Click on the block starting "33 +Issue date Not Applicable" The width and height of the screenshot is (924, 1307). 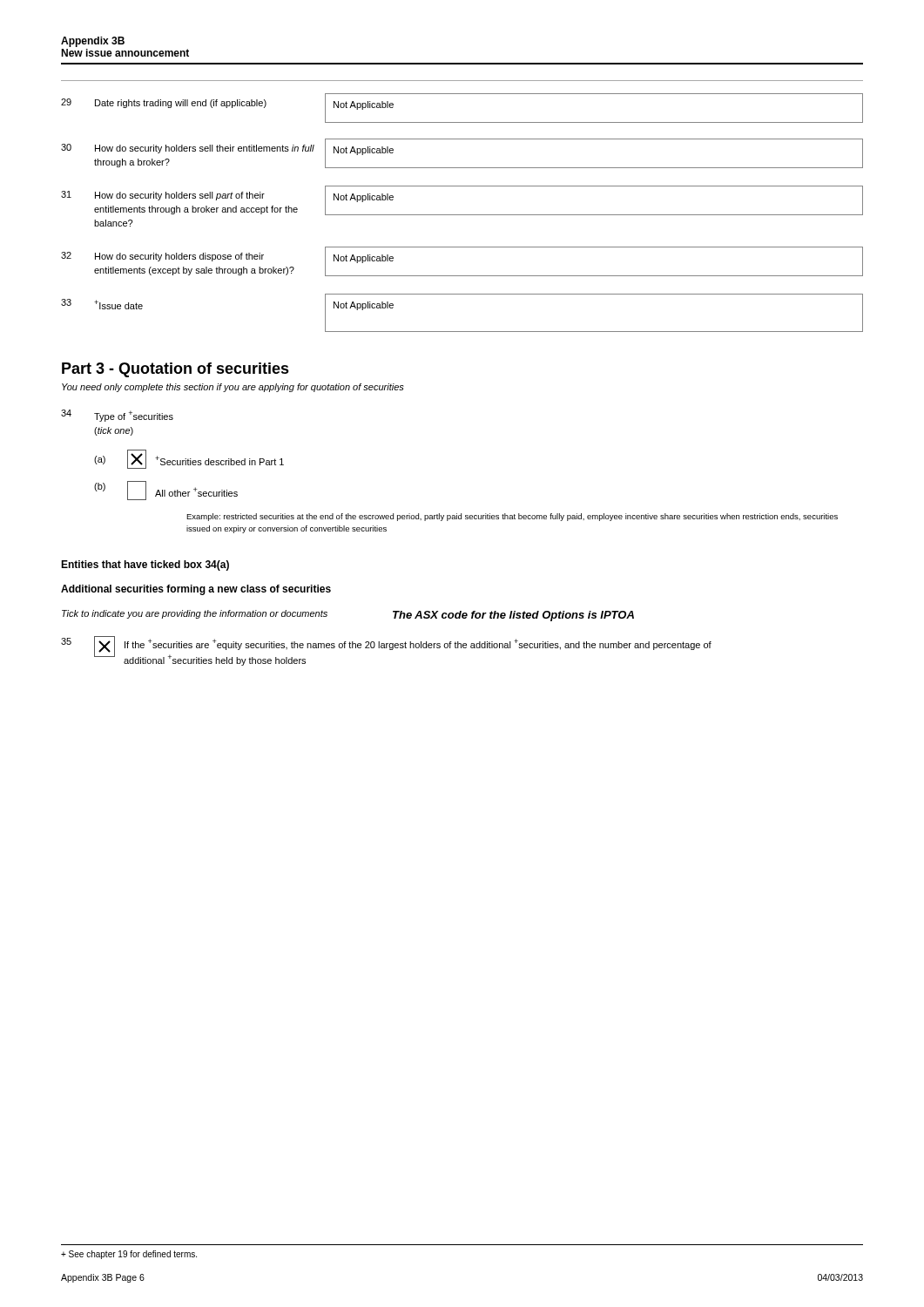pos(462,312)
